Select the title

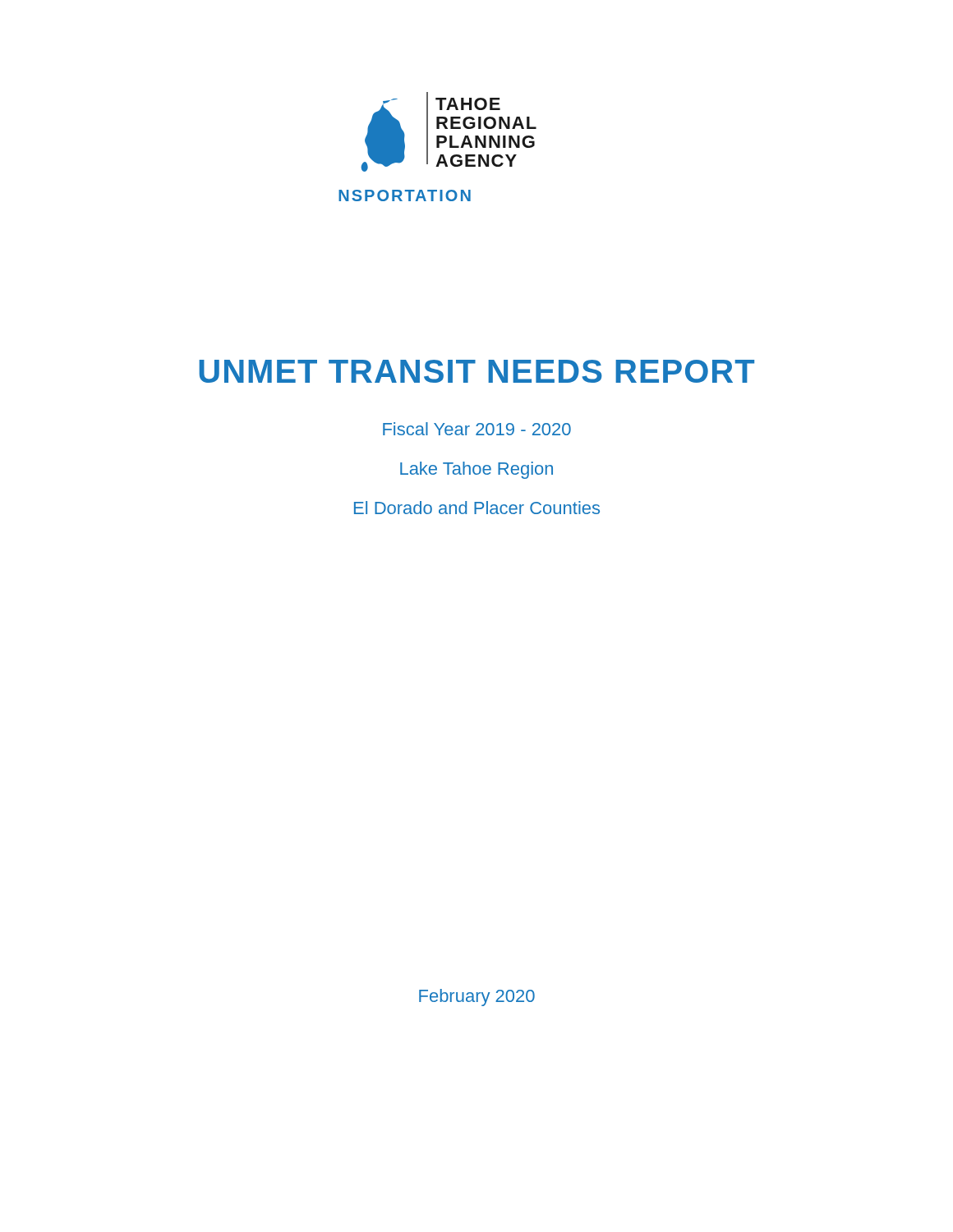(476, 371)
